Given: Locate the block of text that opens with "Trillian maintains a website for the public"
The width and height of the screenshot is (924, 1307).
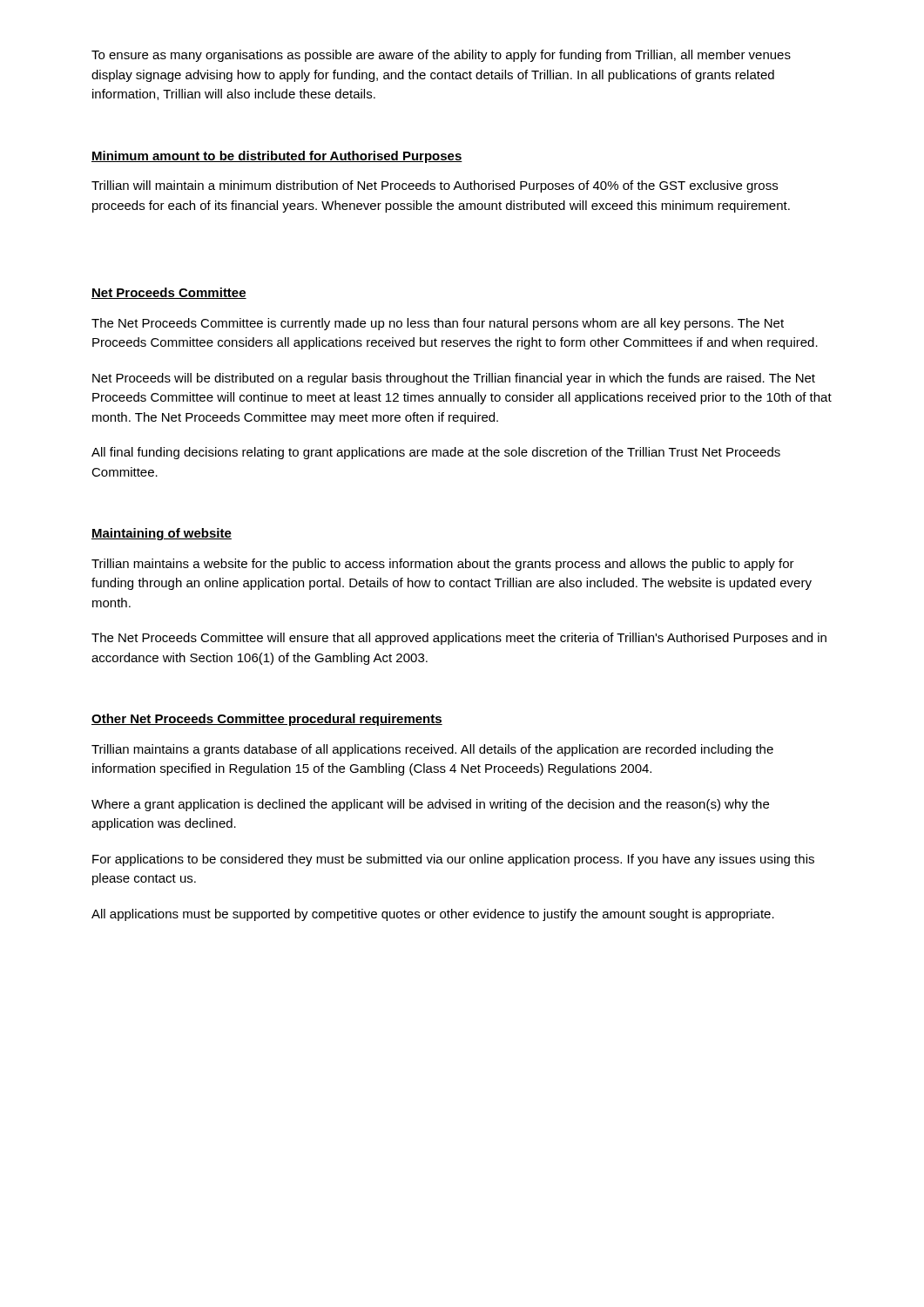Looking at the screenshot, I should [x=452, y=582].
